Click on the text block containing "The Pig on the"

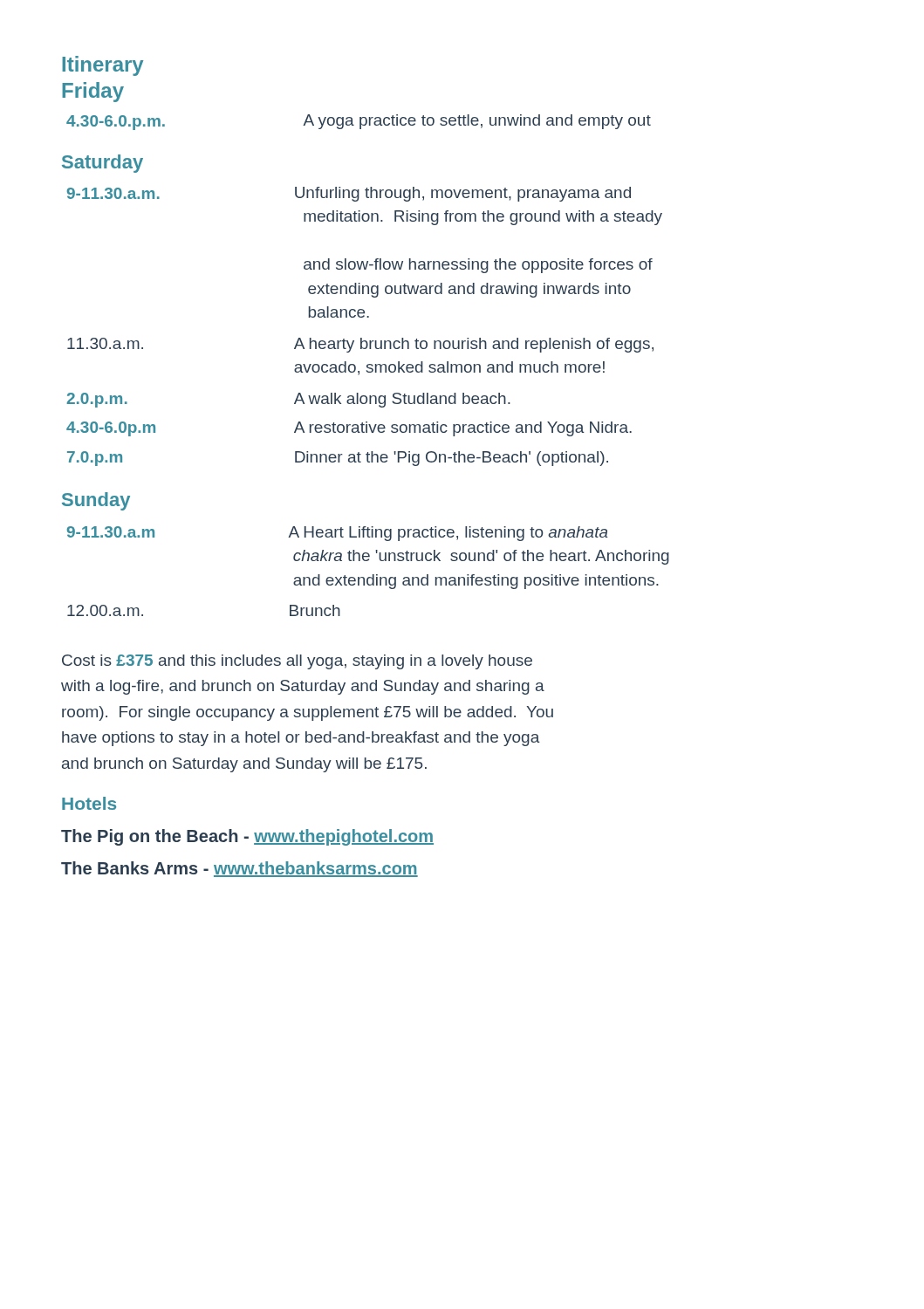pos(247,836)
